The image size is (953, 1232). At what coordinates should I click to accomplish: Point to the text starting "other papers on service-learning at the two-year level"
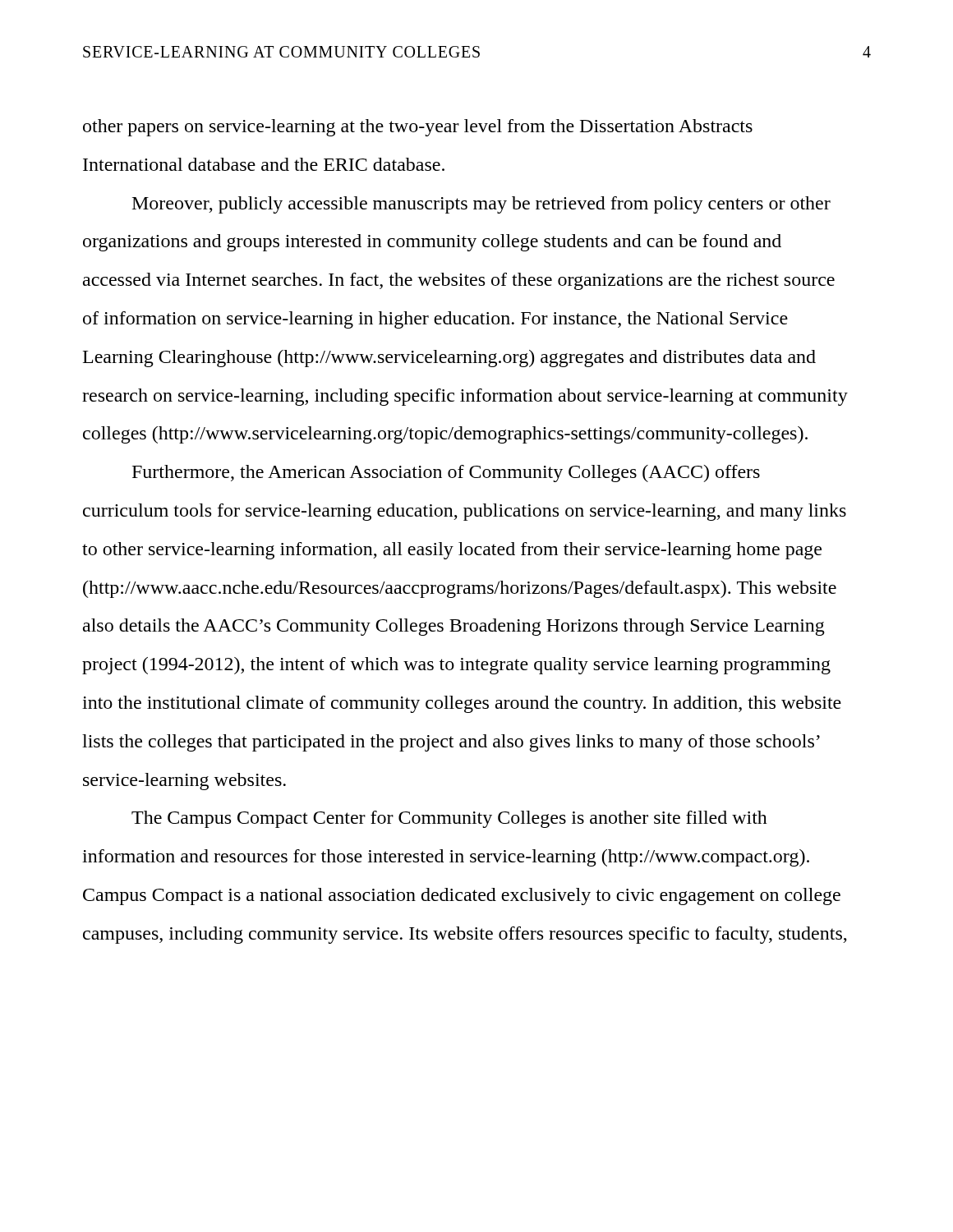click(x=418, y=128)
